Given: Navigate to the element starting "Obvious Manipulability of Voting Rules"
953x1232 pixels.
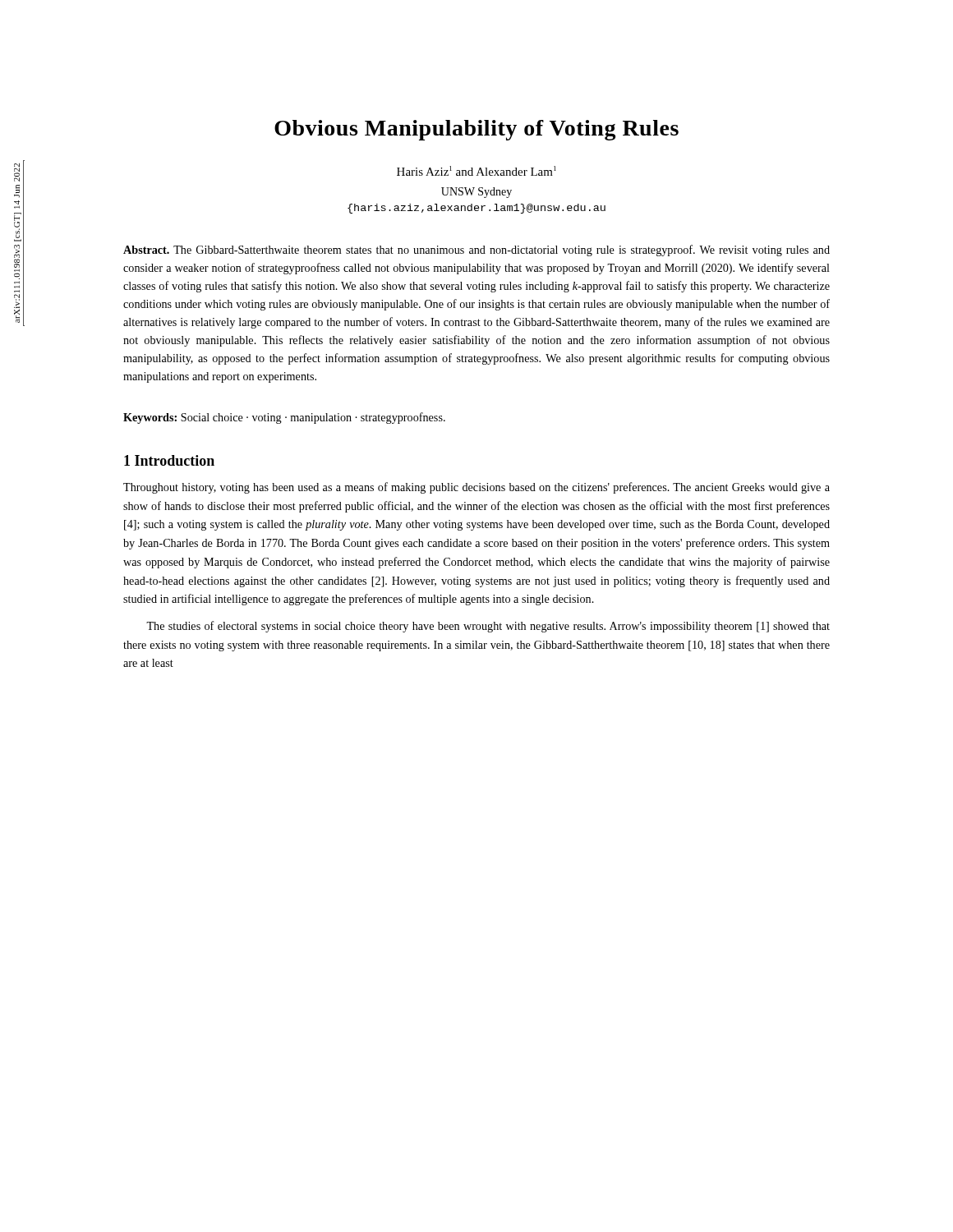Looking at the screenshot, I should [x=476, y=128].
